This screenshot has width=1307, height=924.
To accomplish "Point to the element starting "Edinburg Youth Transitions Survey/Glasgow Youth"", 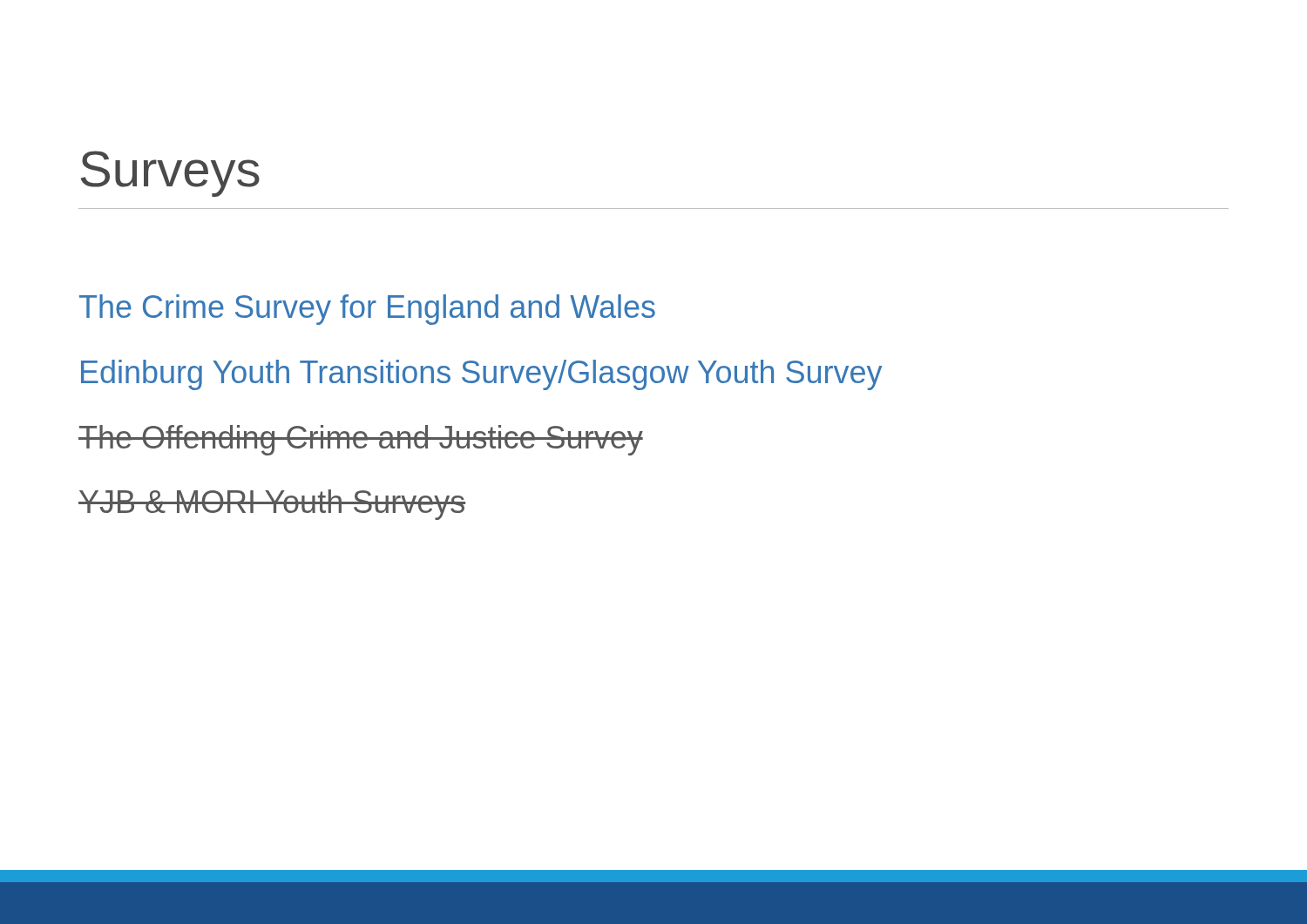I will (x=480, y=372).
